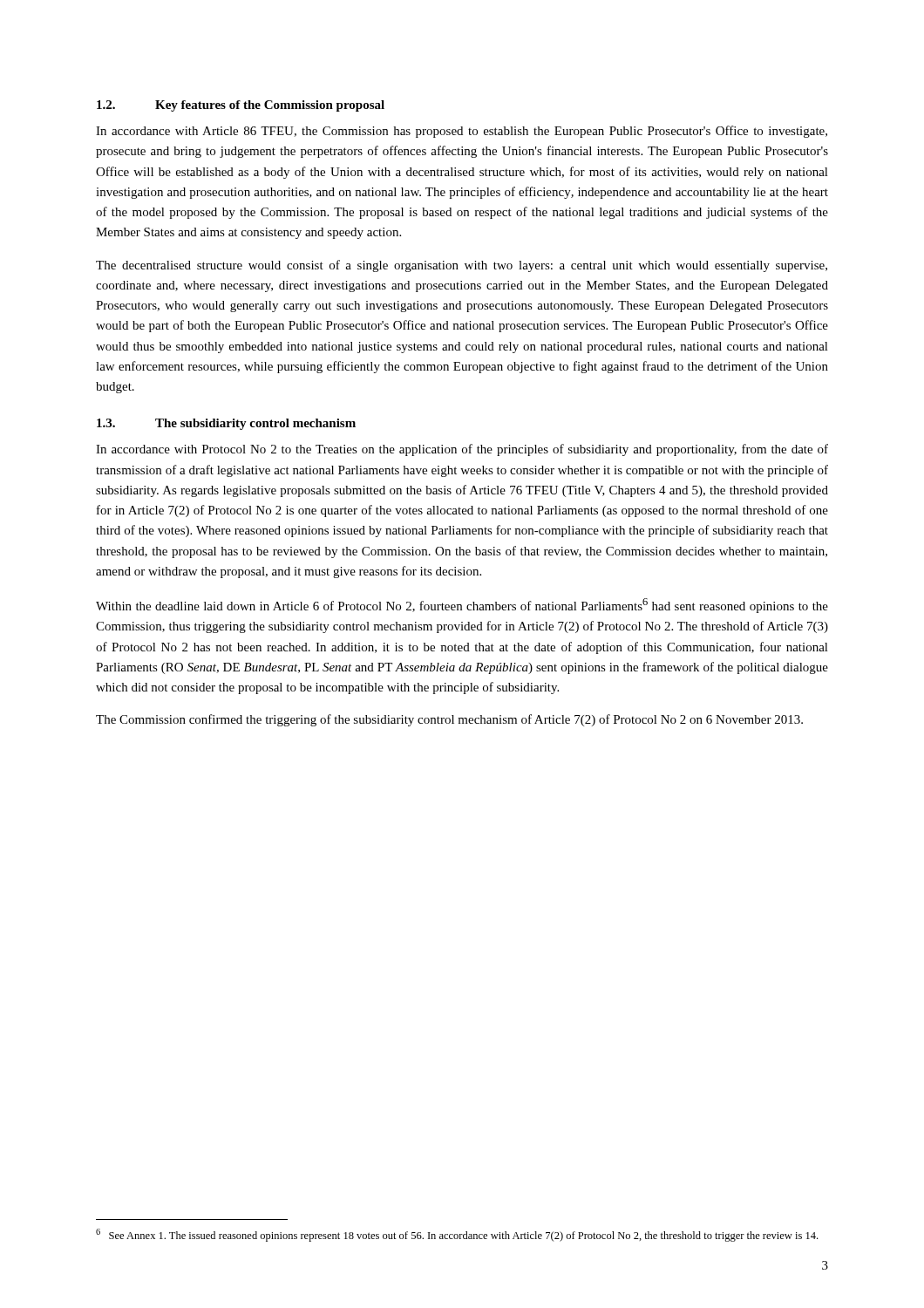
Task: Click the passage that begins "Within the deadline laid down"
Action: pyautogui.click(x=462, y=646)
